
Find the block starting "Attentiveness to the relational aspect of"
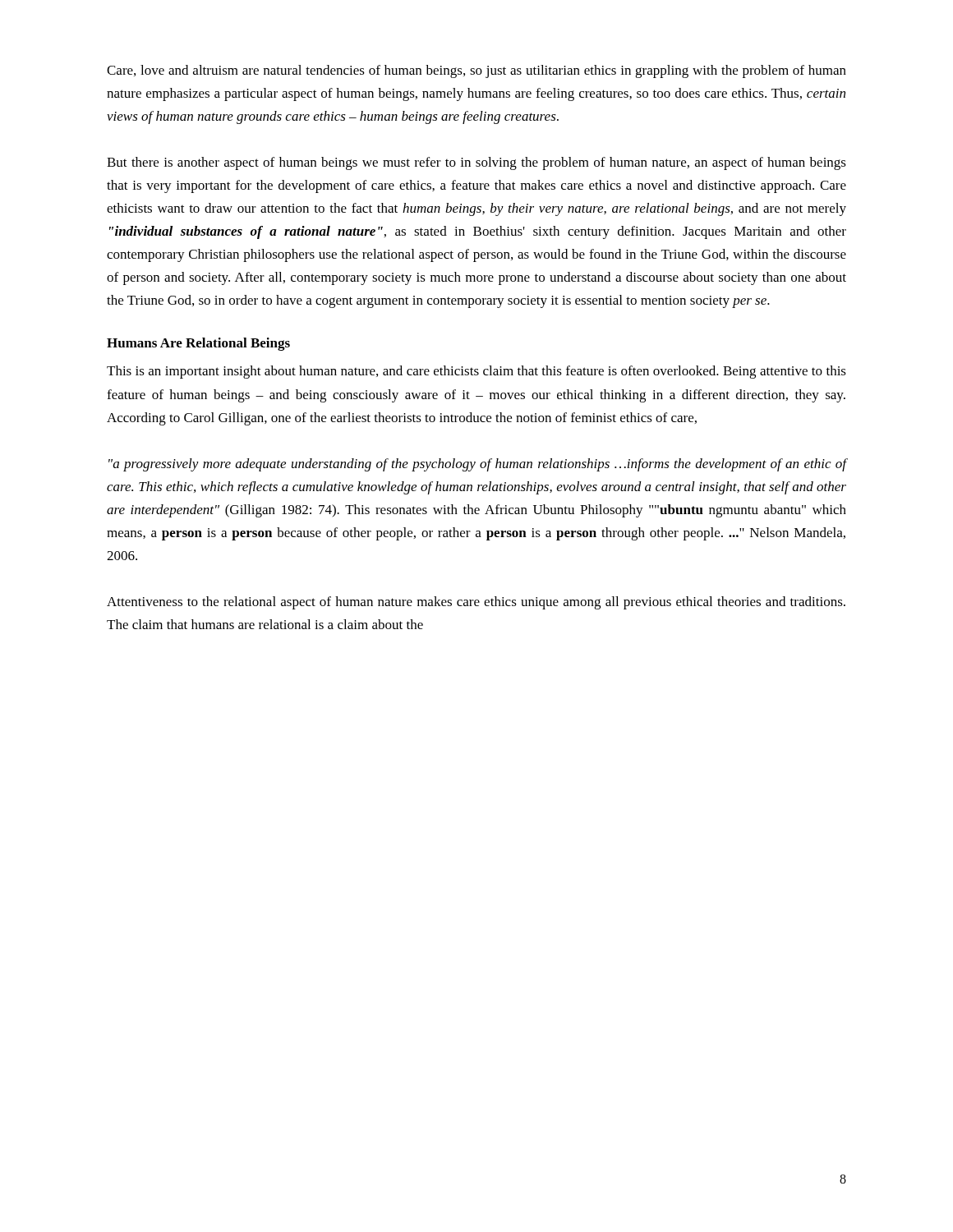click(x=476, y=613)
